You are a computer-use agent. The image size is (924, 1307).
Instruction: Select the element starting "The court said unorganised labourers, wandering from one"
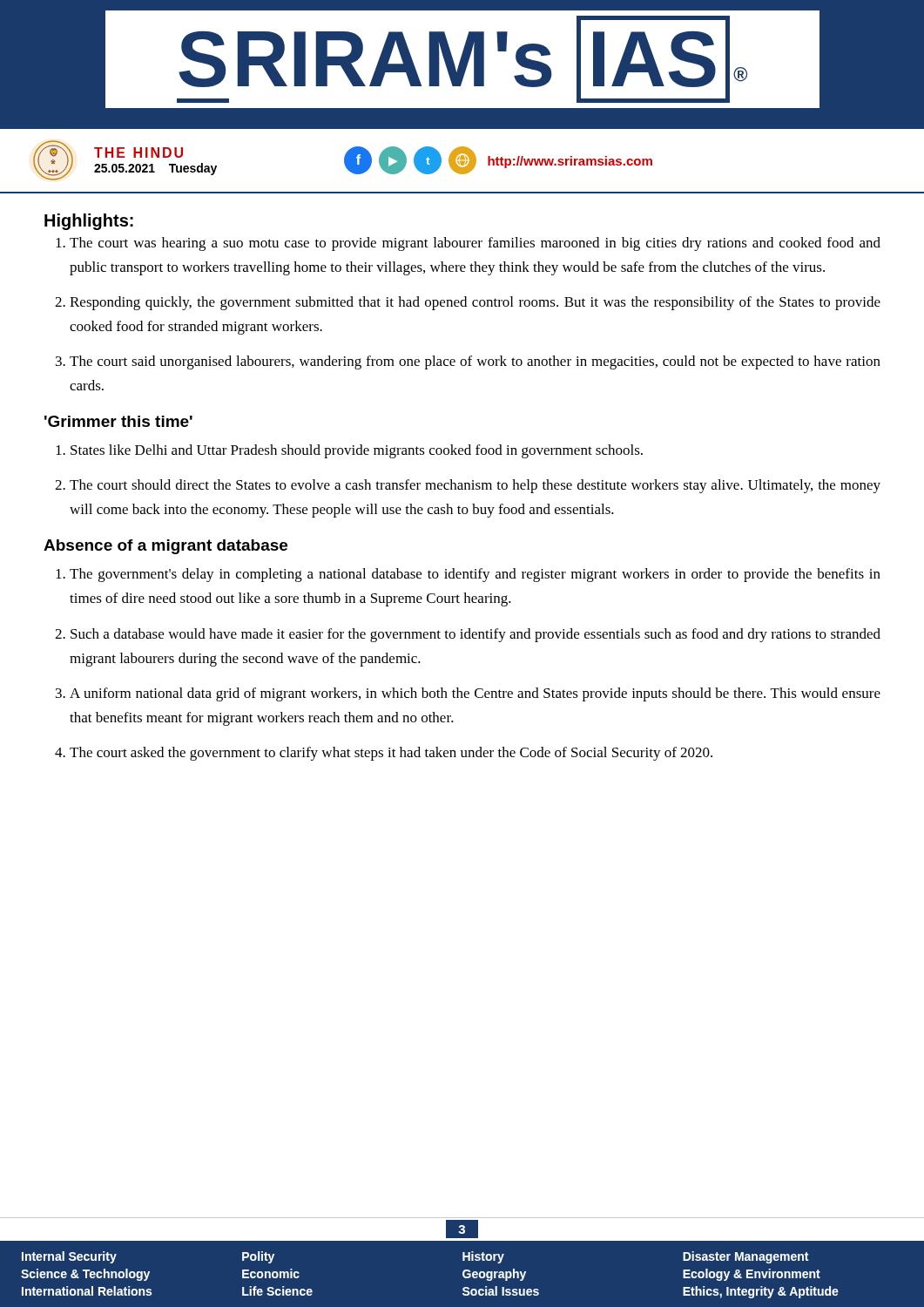tap(475, 374)
